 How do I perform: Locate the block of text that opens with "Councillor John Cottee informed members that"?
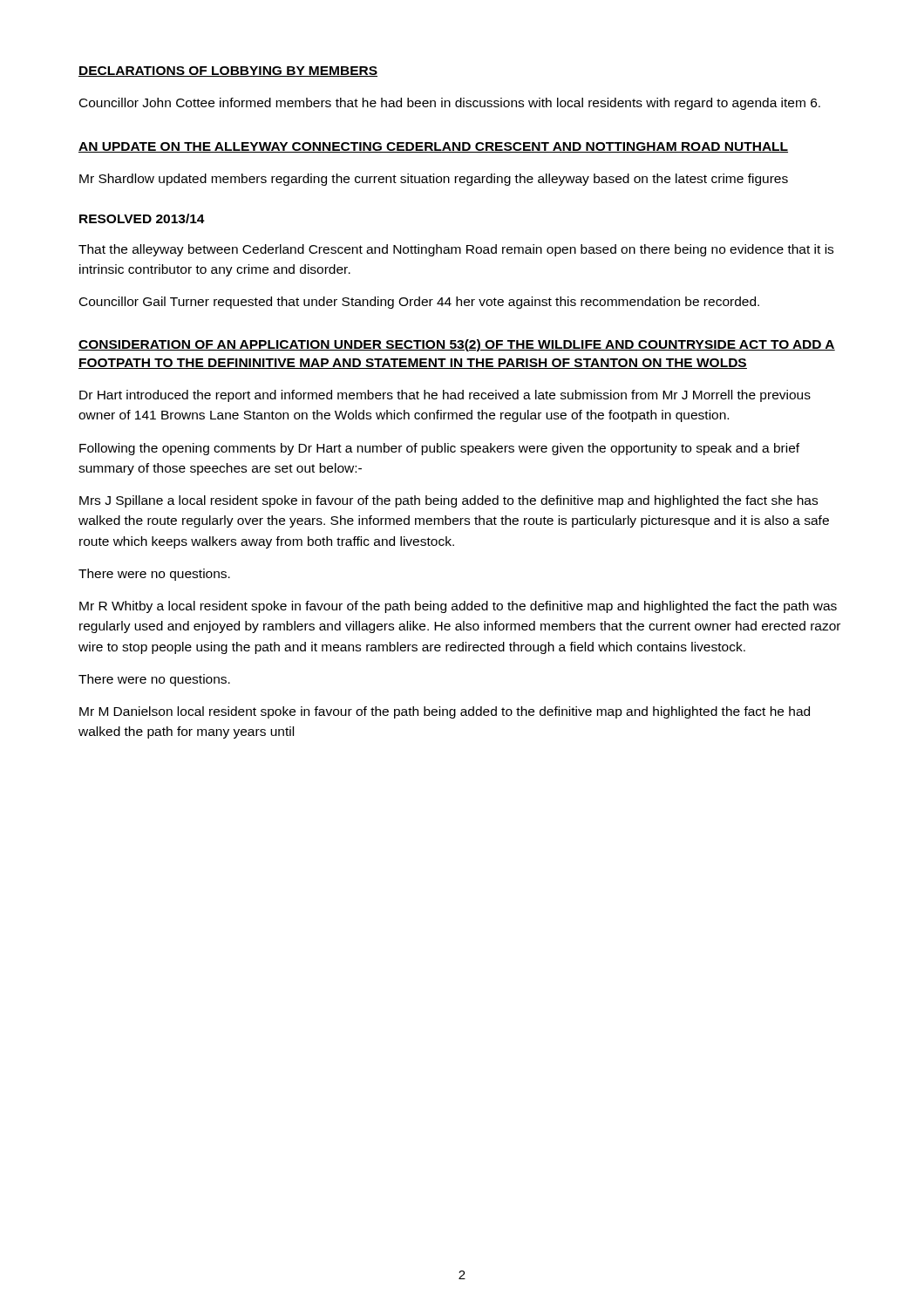coord(450,102)
